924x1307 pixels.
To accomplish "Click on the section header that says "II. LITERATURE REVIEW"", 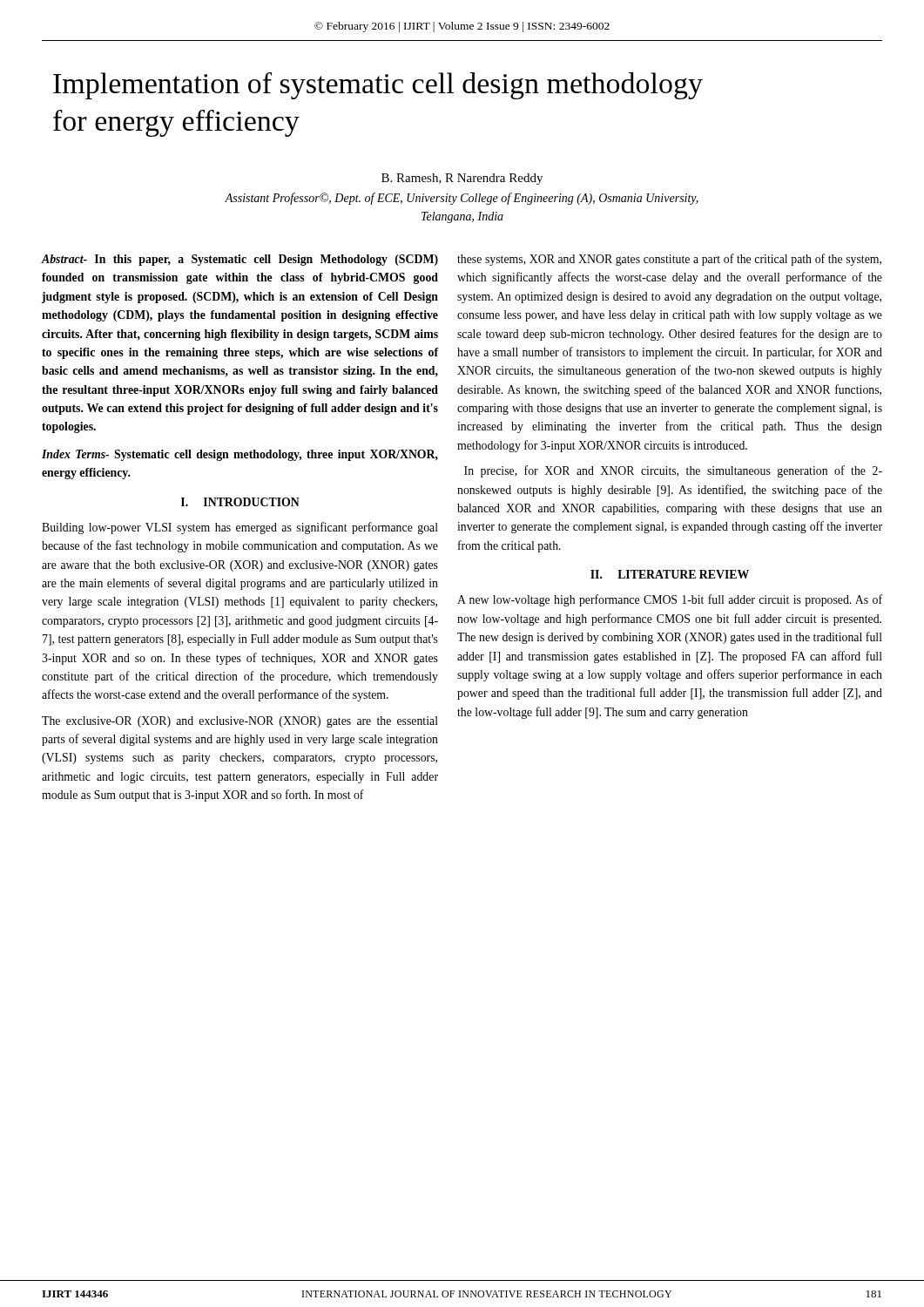I will click(670, 575).
